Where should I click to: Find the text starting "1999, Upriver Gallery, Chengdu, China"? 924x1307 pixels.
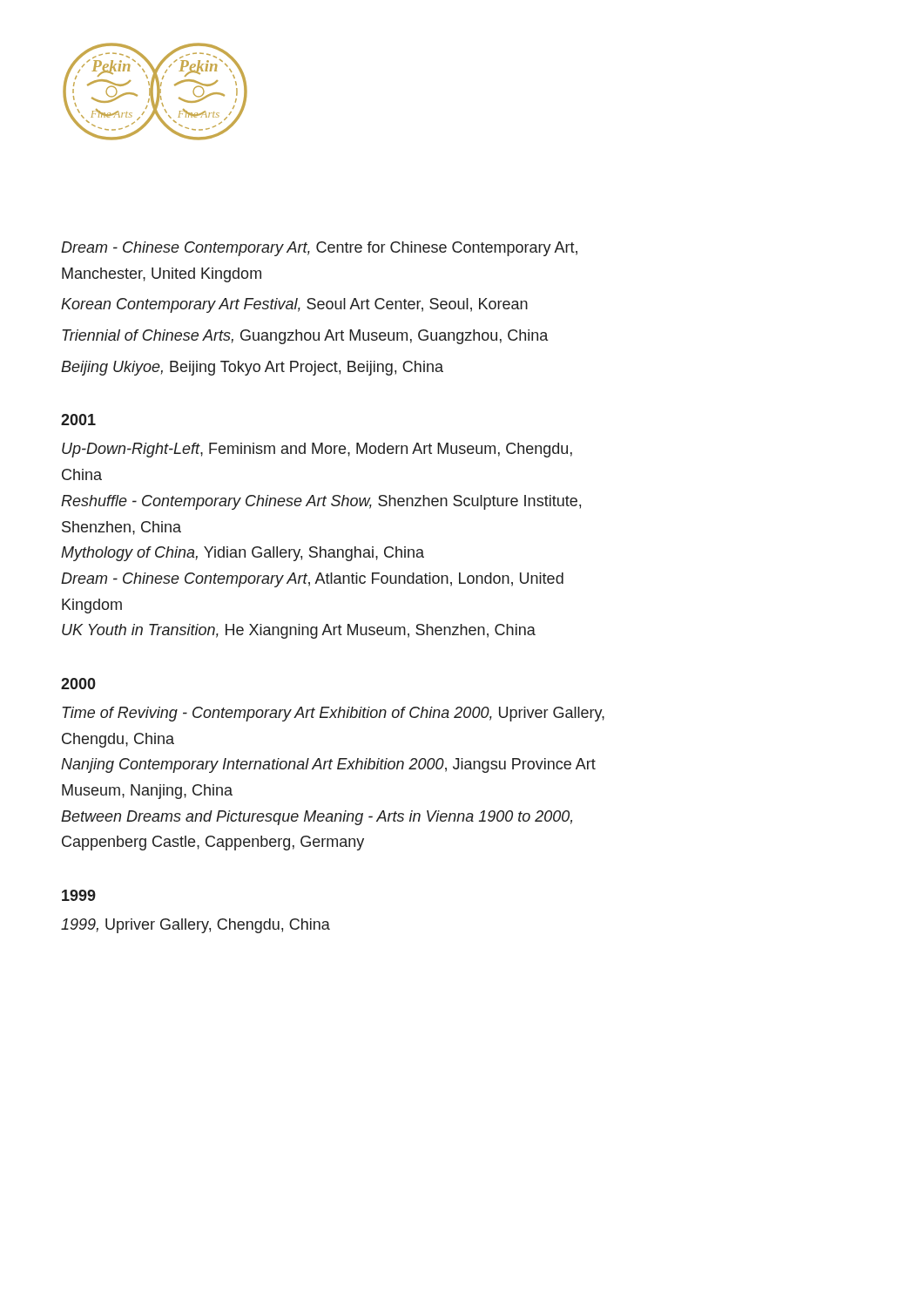195,925
